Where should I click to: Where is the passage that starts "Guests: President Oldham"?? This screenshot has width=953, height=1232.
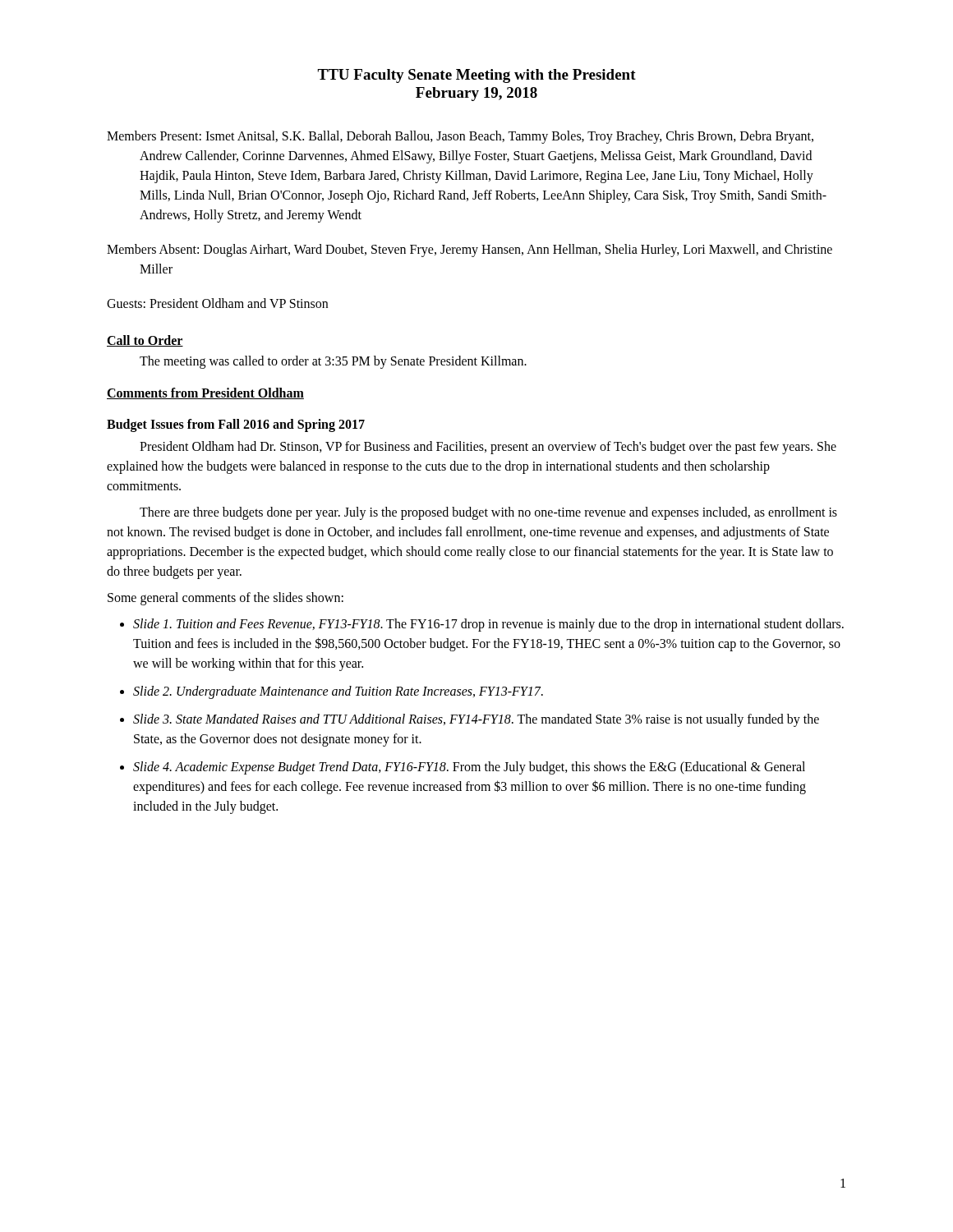217,303
